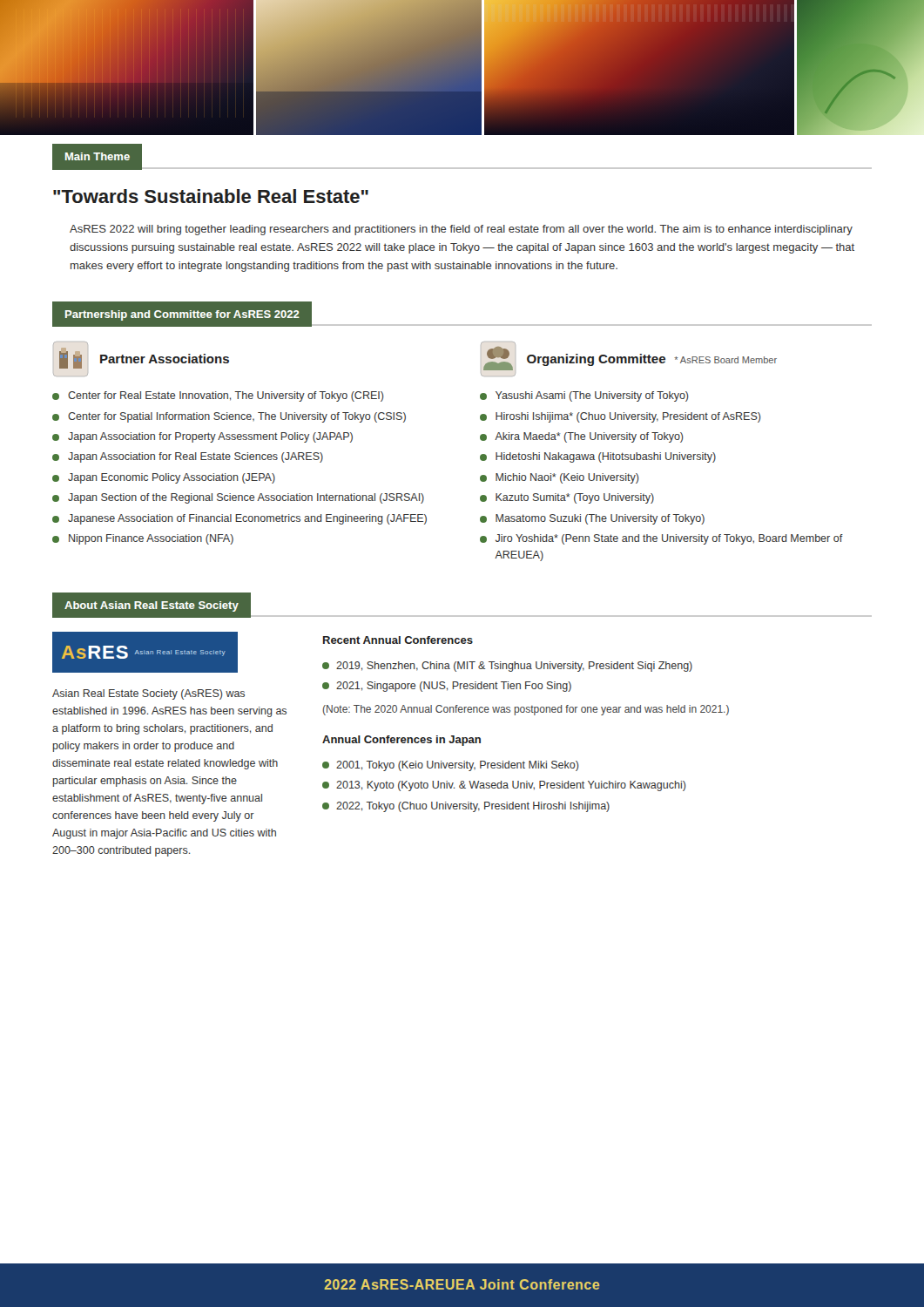
Task: Locate the block of text that opens with "Japanese Association of Financial Econometrics and"
Action: tap(248, 518)
